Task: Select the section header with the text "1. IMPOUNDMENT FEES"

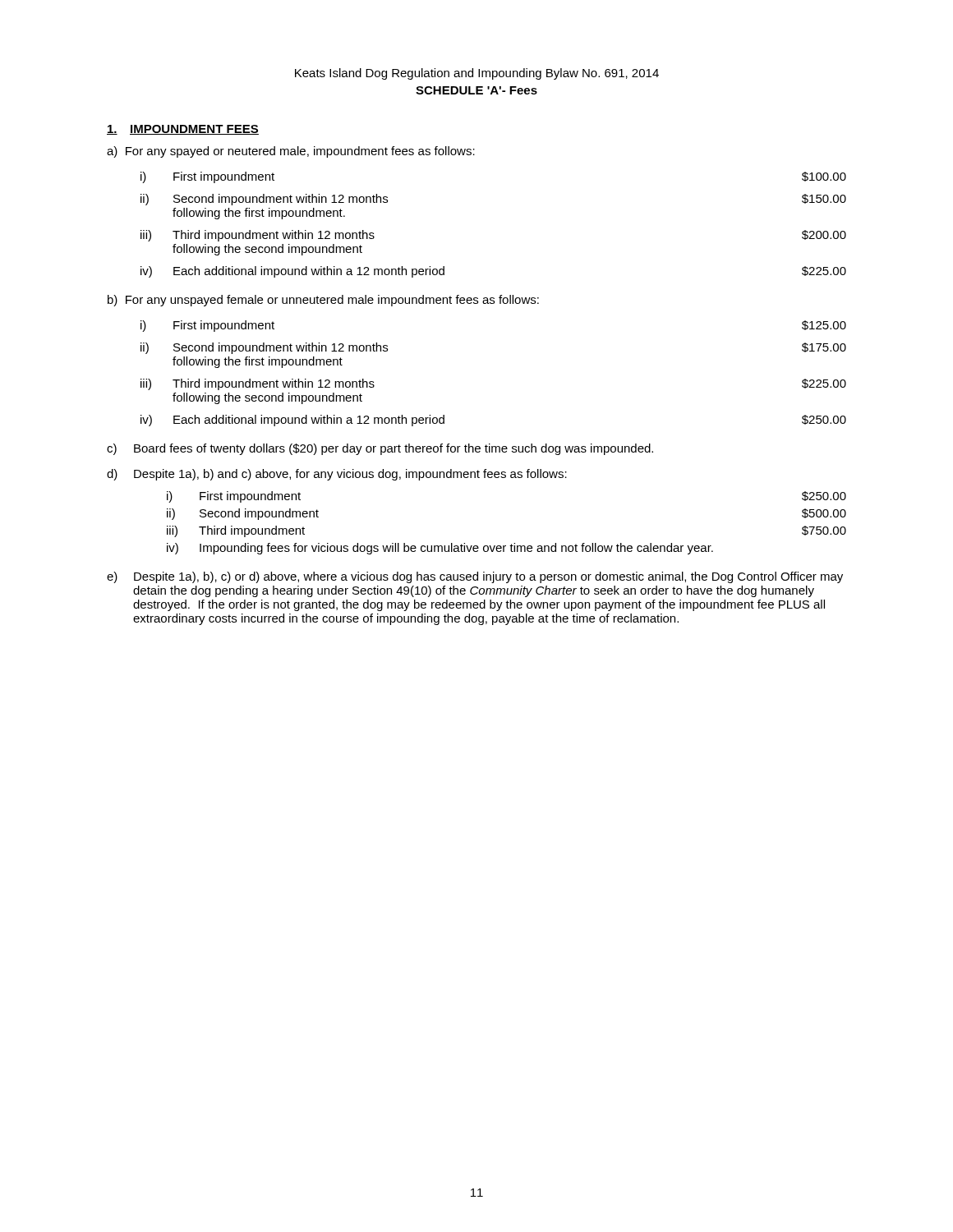Action: (x=183, y=129)
